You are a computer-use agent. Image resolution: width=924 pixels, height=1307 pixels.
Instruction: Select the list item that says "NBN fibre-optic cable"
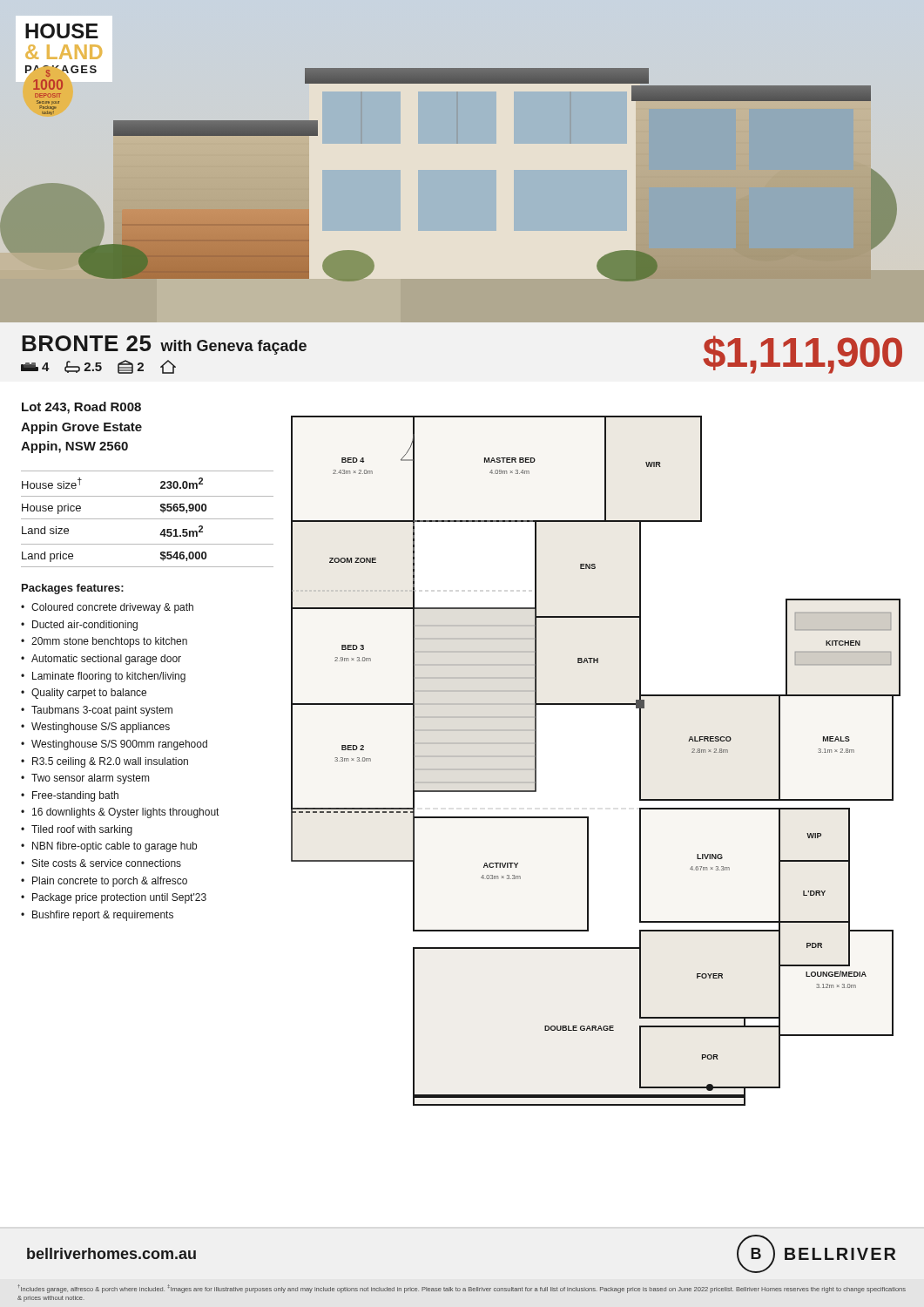pos(114,846)
